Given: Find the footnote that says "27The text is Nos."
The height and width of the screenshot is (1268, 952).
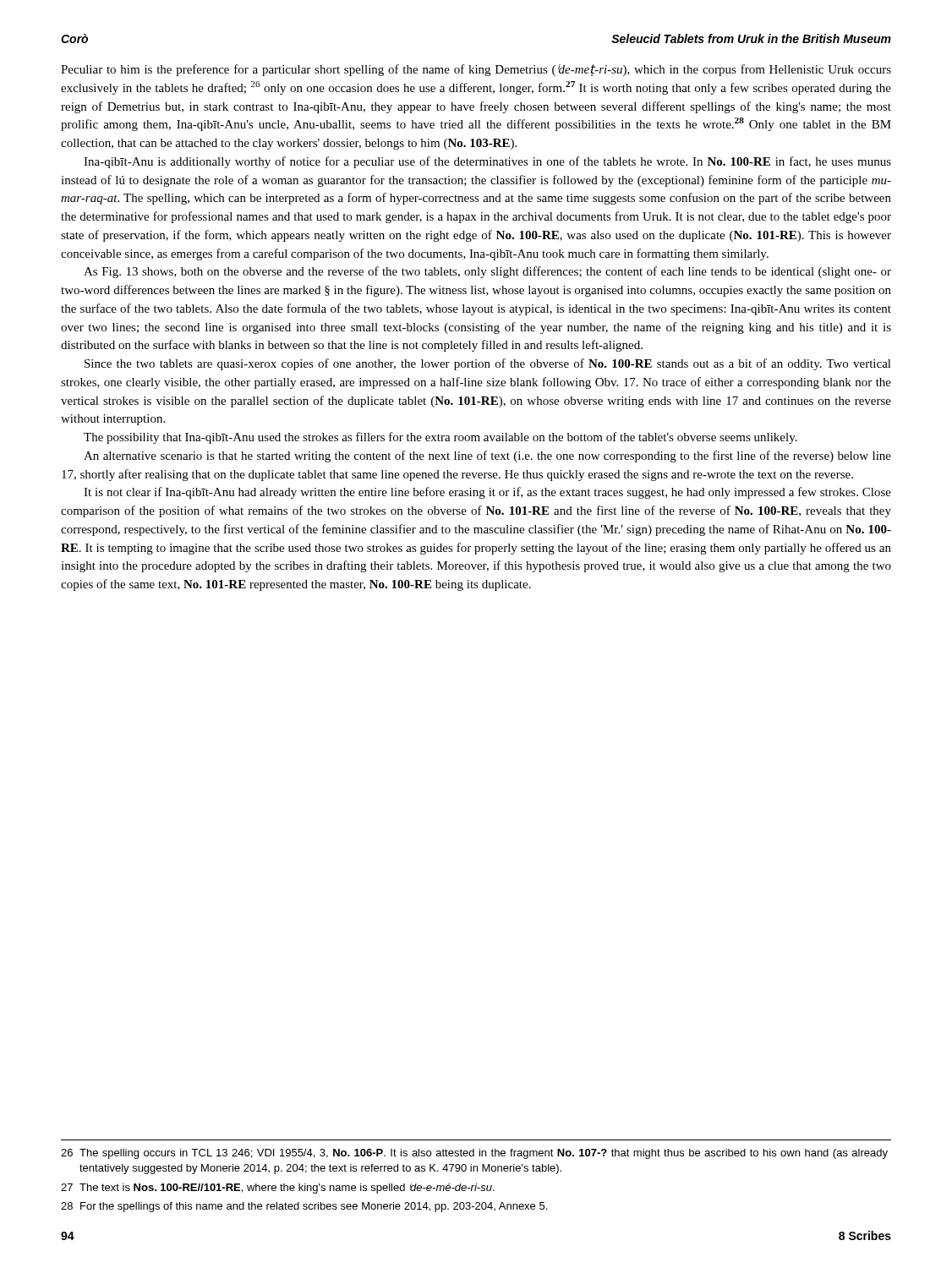Looking at the screenshot, I should point(474,1187).
